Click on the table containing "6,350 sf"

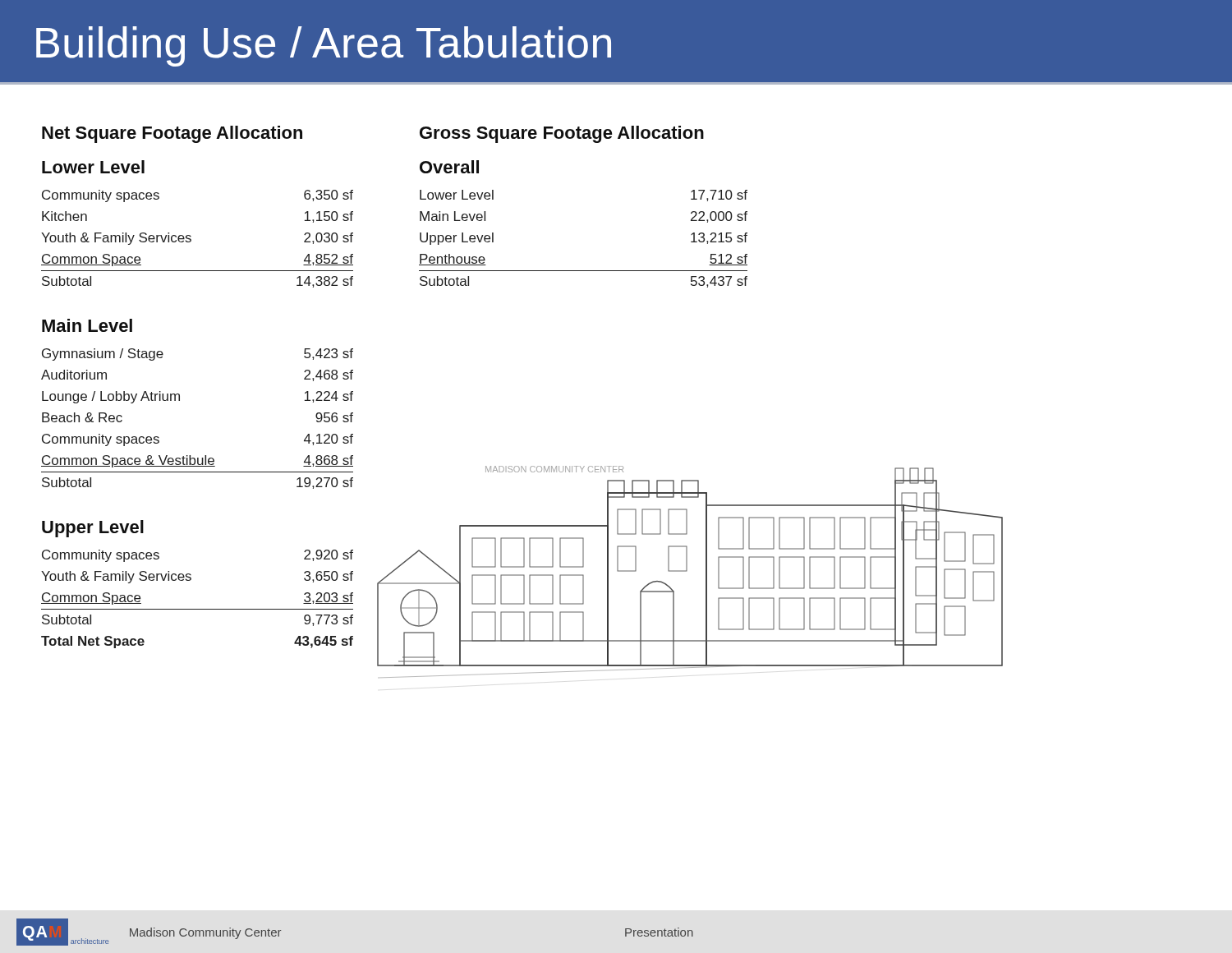click(222, 239)
